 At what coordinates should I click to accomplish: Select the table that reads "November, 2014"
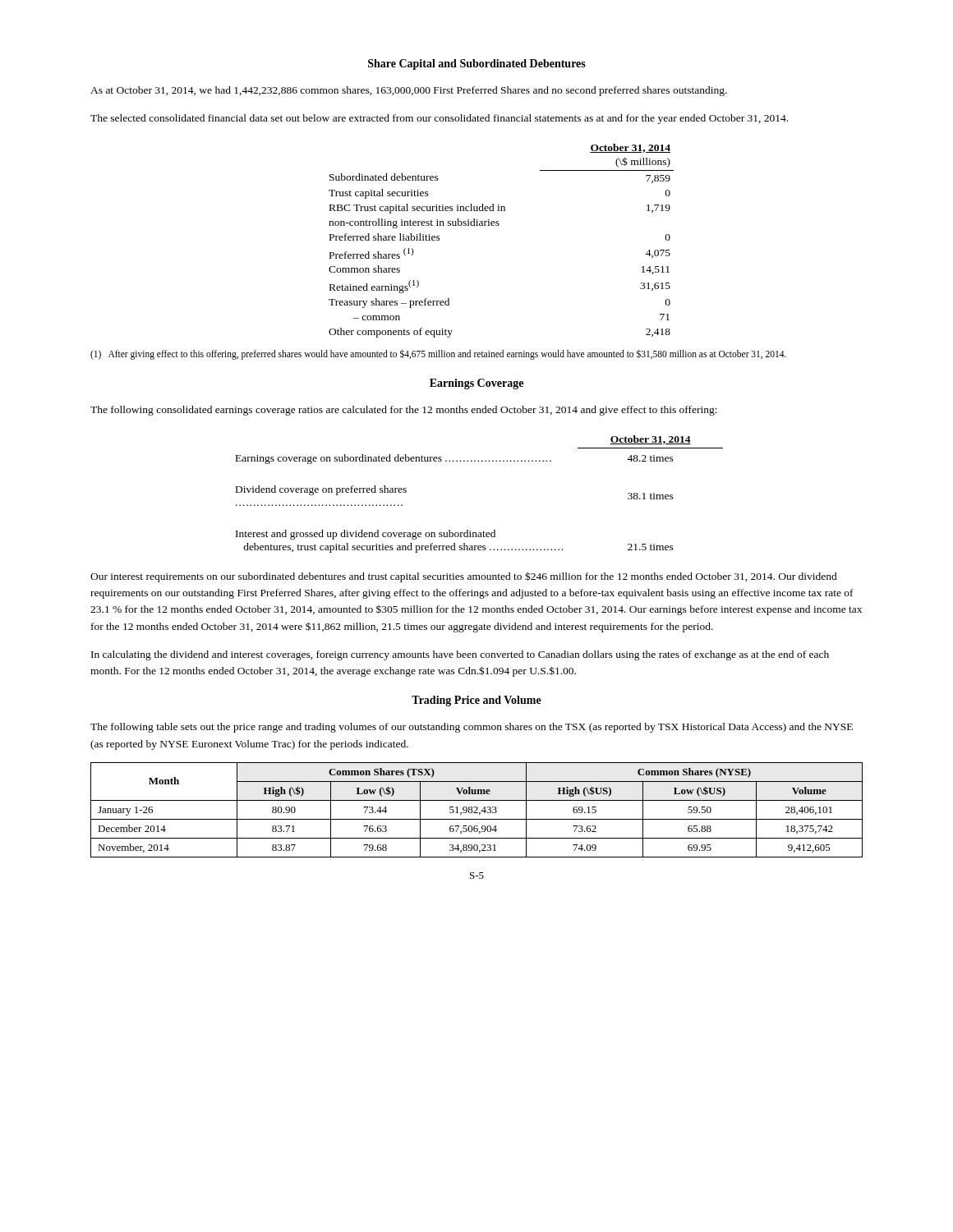(476, 810)
